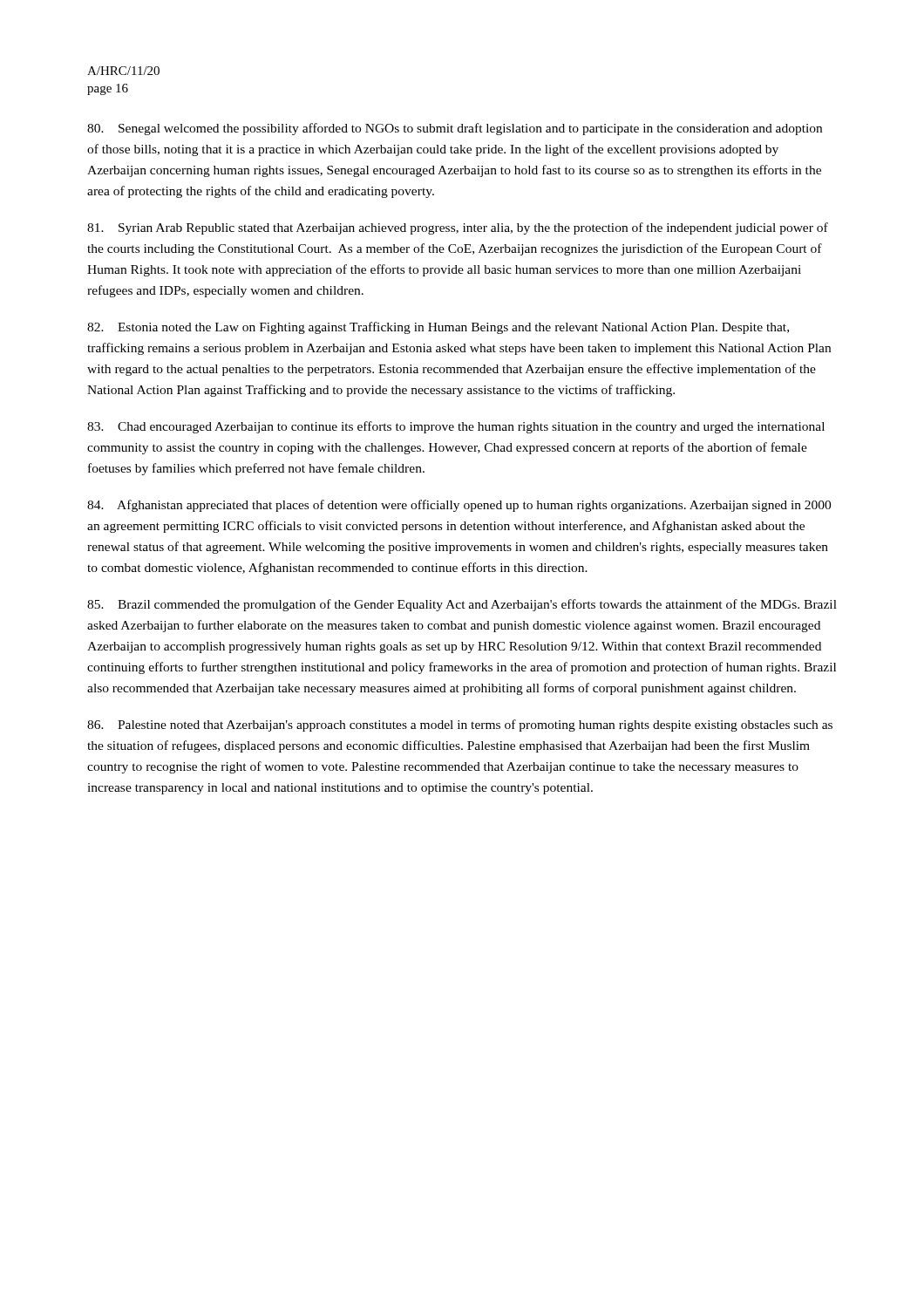Point to the element starting "Syrian Arab Republic stated that Azerbaijan"

click(x=457, y=259)
